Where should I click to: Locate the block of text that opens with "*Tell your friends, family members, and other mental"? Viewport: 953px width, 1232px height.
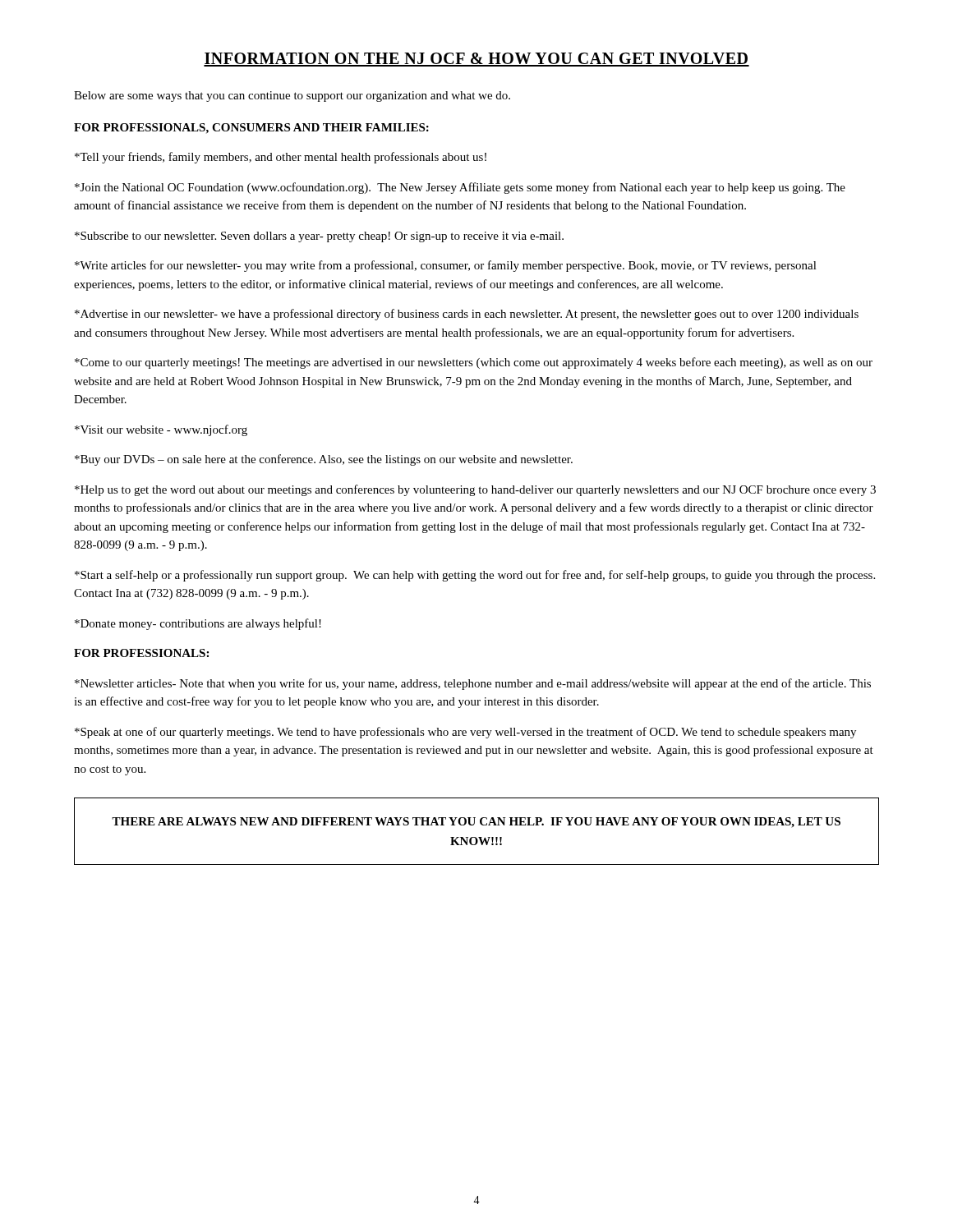pos(281,157)
